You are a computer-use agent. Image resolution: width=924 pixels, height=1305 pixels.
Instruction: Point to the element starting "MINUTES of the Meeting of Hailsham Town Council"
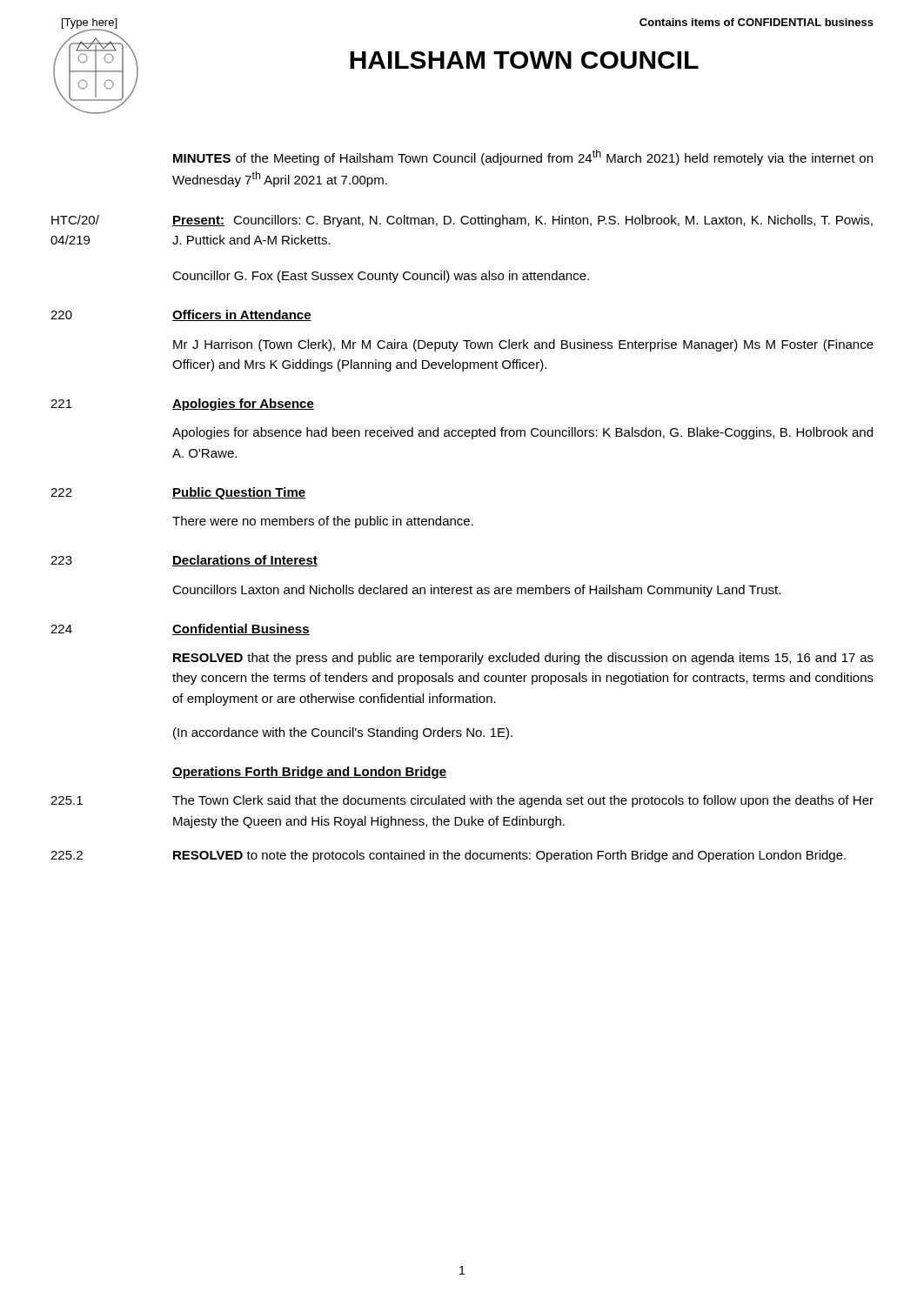pos(523,168)
